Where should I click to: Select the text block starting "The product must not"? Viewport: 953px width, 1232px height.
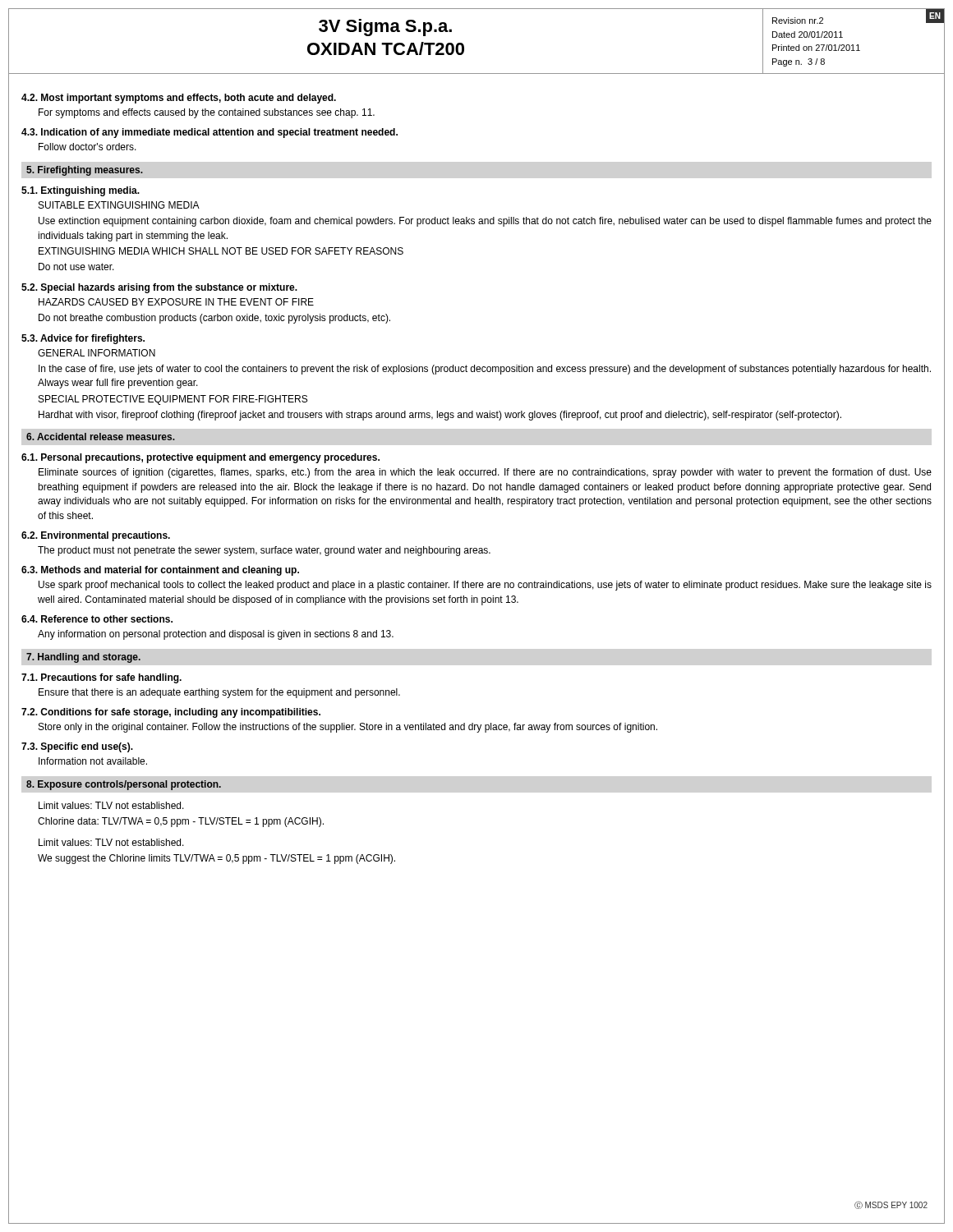[x=264, y=550]
